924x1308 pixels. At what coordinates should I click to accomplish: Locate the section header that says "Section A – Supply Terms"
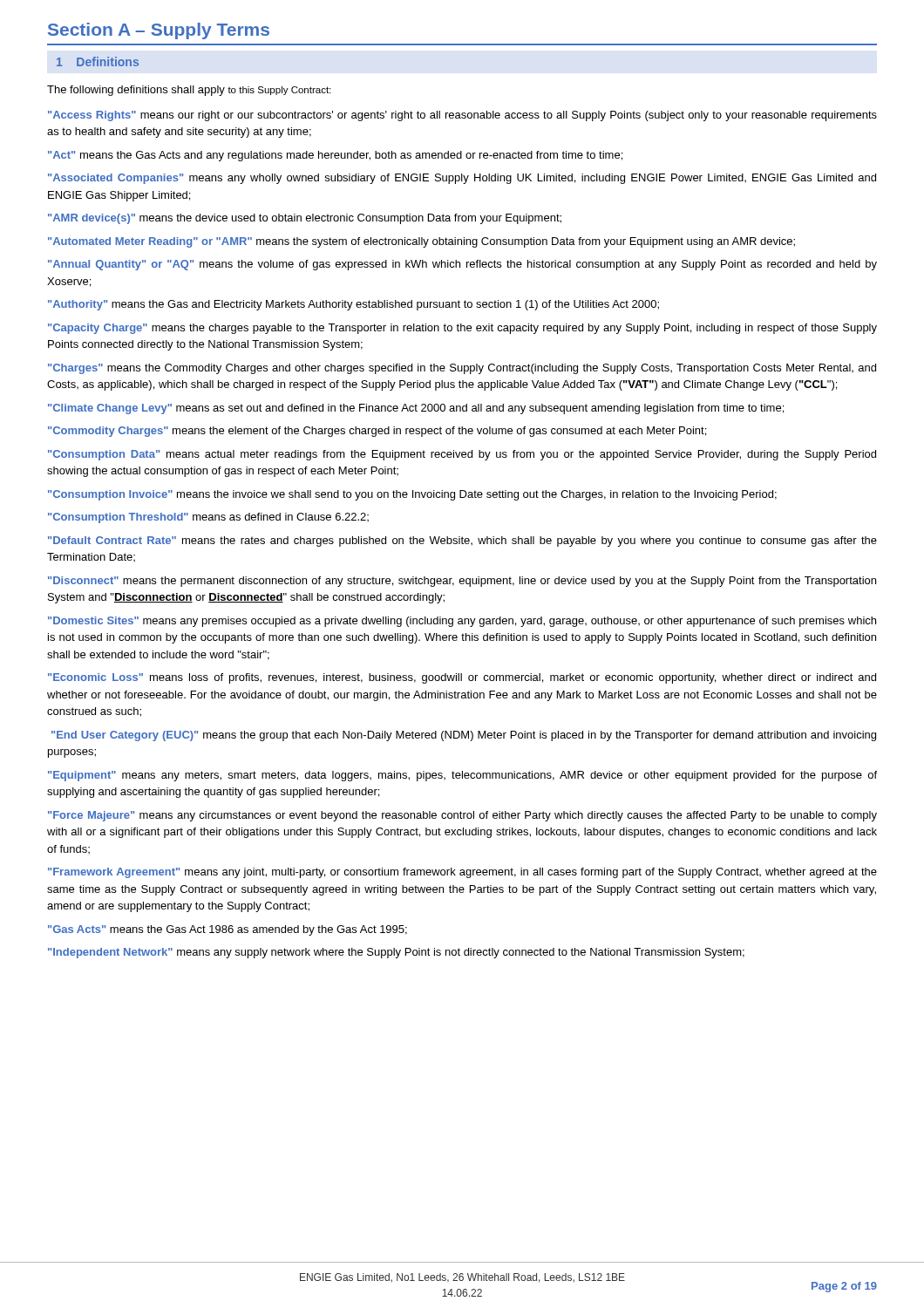pyautogui.click(x=159, y=29)
